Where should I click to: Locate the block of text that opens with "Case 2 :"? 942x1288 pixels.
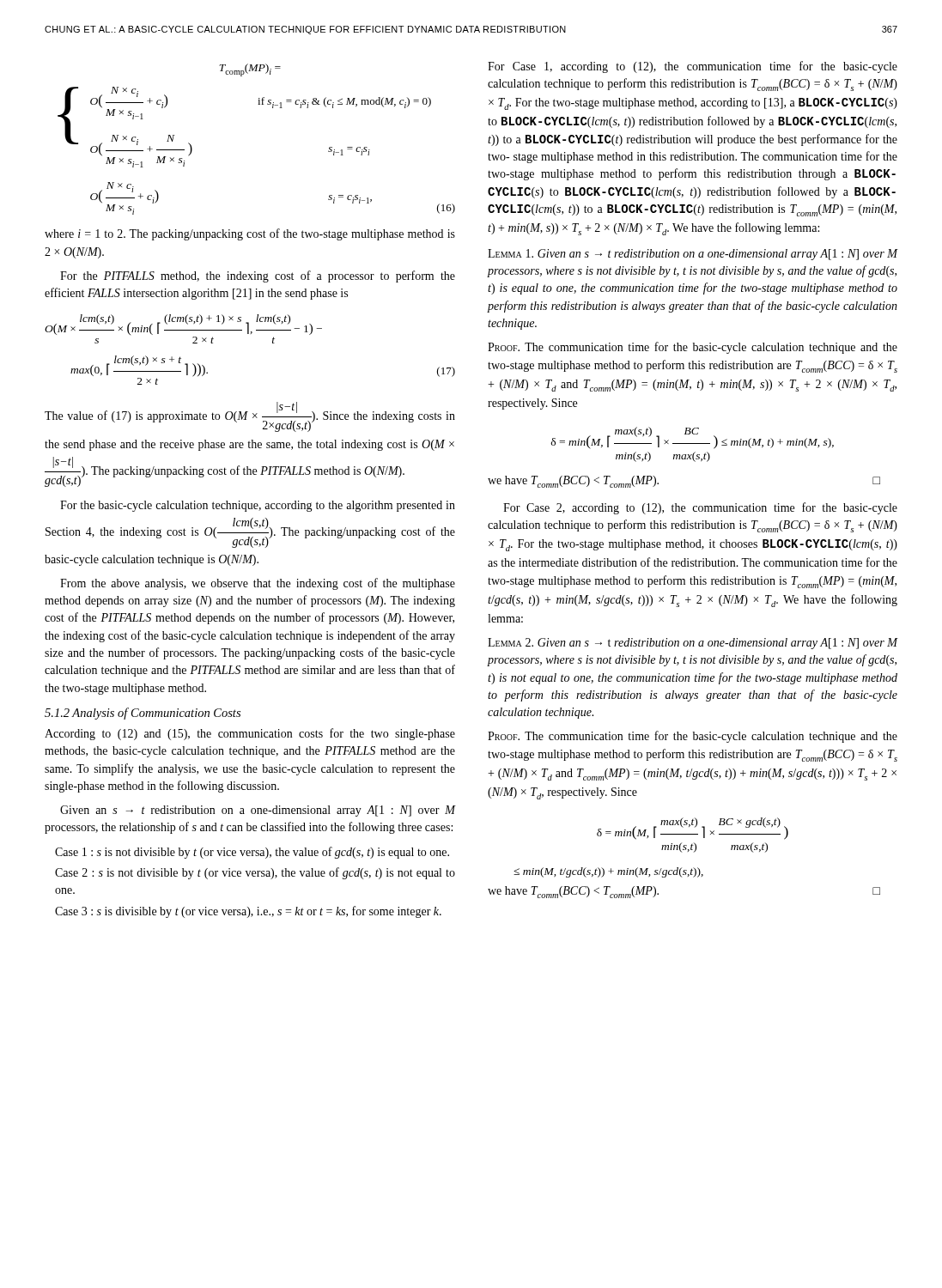[x=255, y=882]
